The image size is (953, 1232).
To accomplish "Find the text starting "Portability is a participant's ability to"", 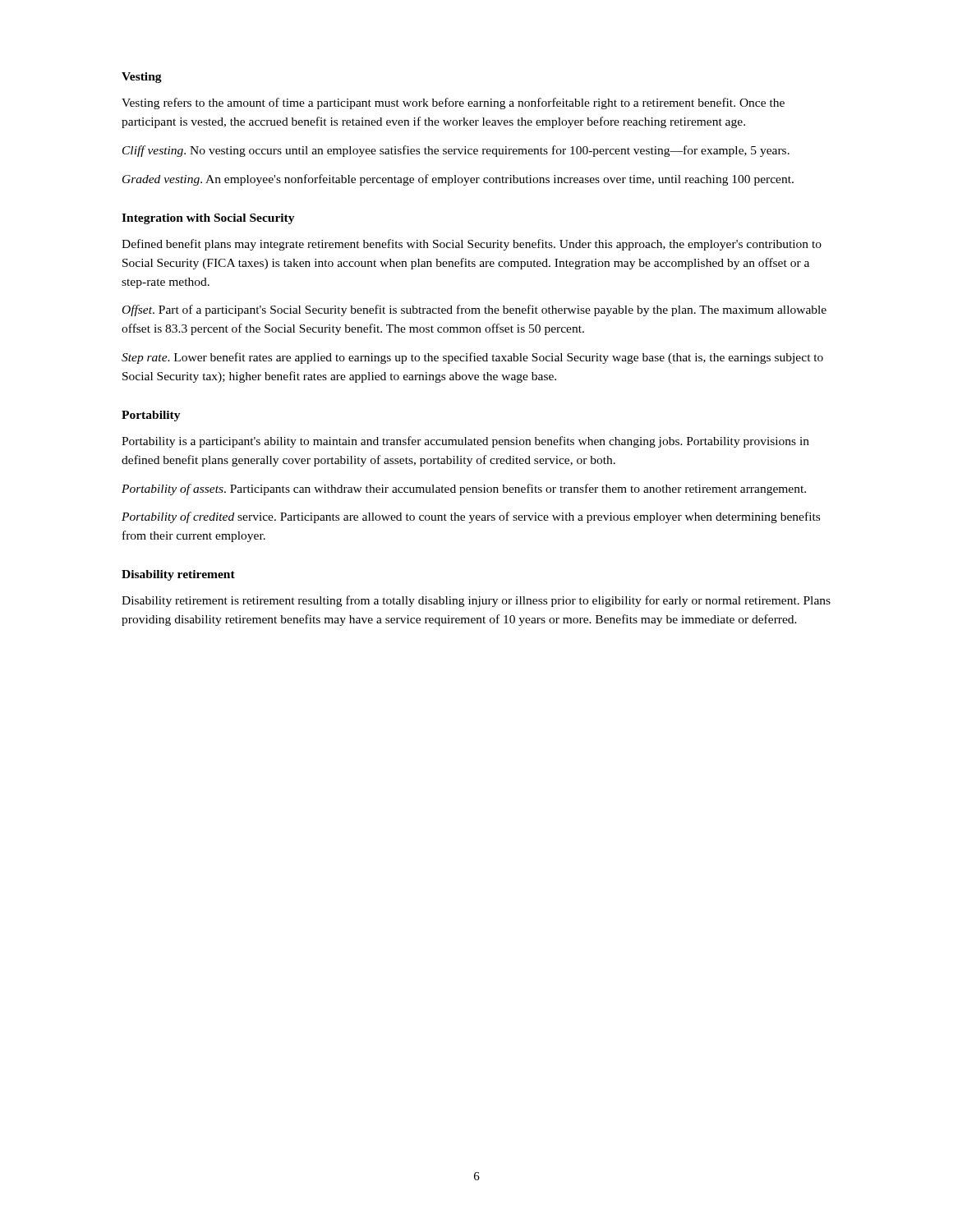I will 465,450.
